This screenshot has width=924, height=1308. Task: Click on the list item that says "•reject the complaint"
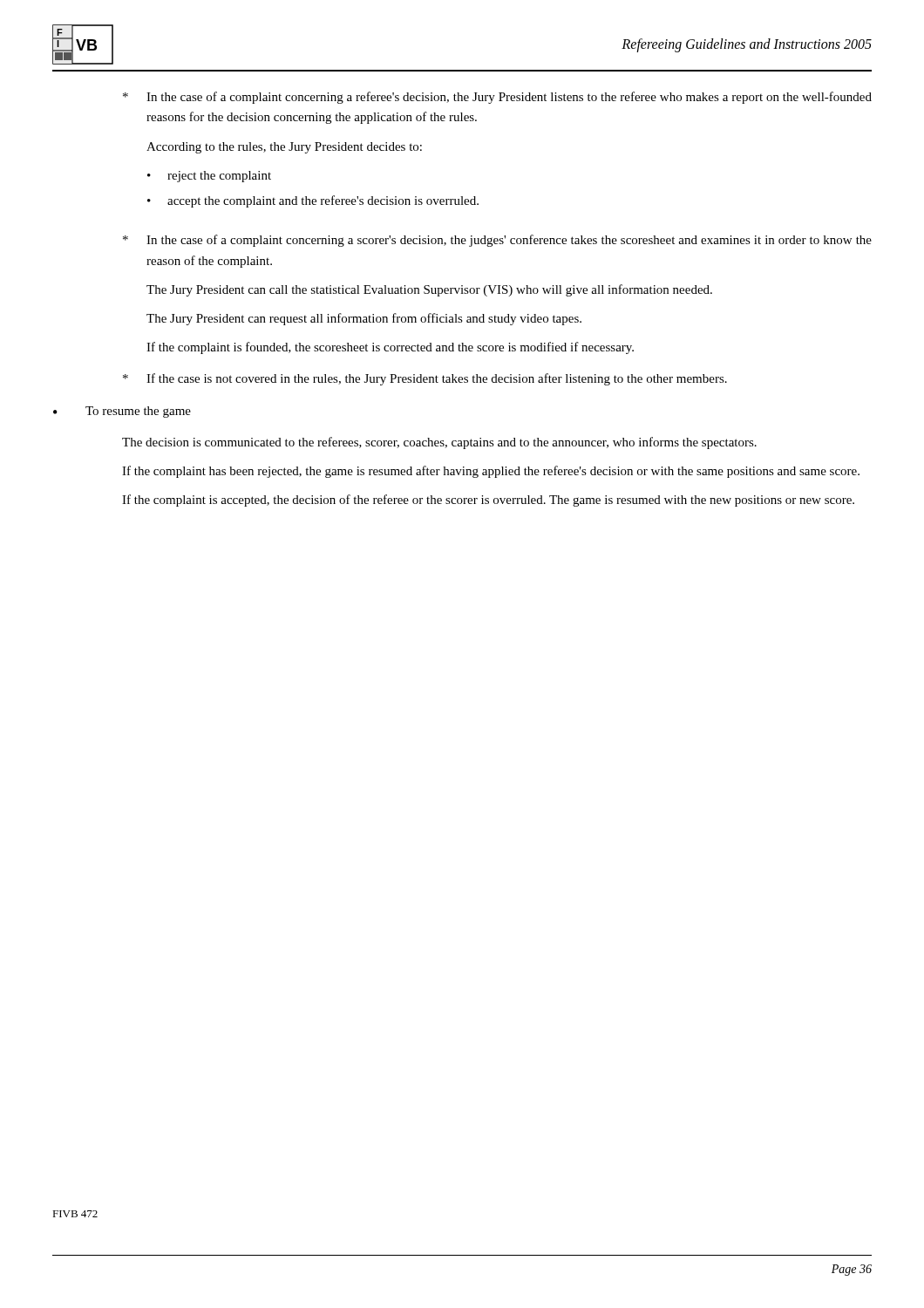(x=209, y=176)
